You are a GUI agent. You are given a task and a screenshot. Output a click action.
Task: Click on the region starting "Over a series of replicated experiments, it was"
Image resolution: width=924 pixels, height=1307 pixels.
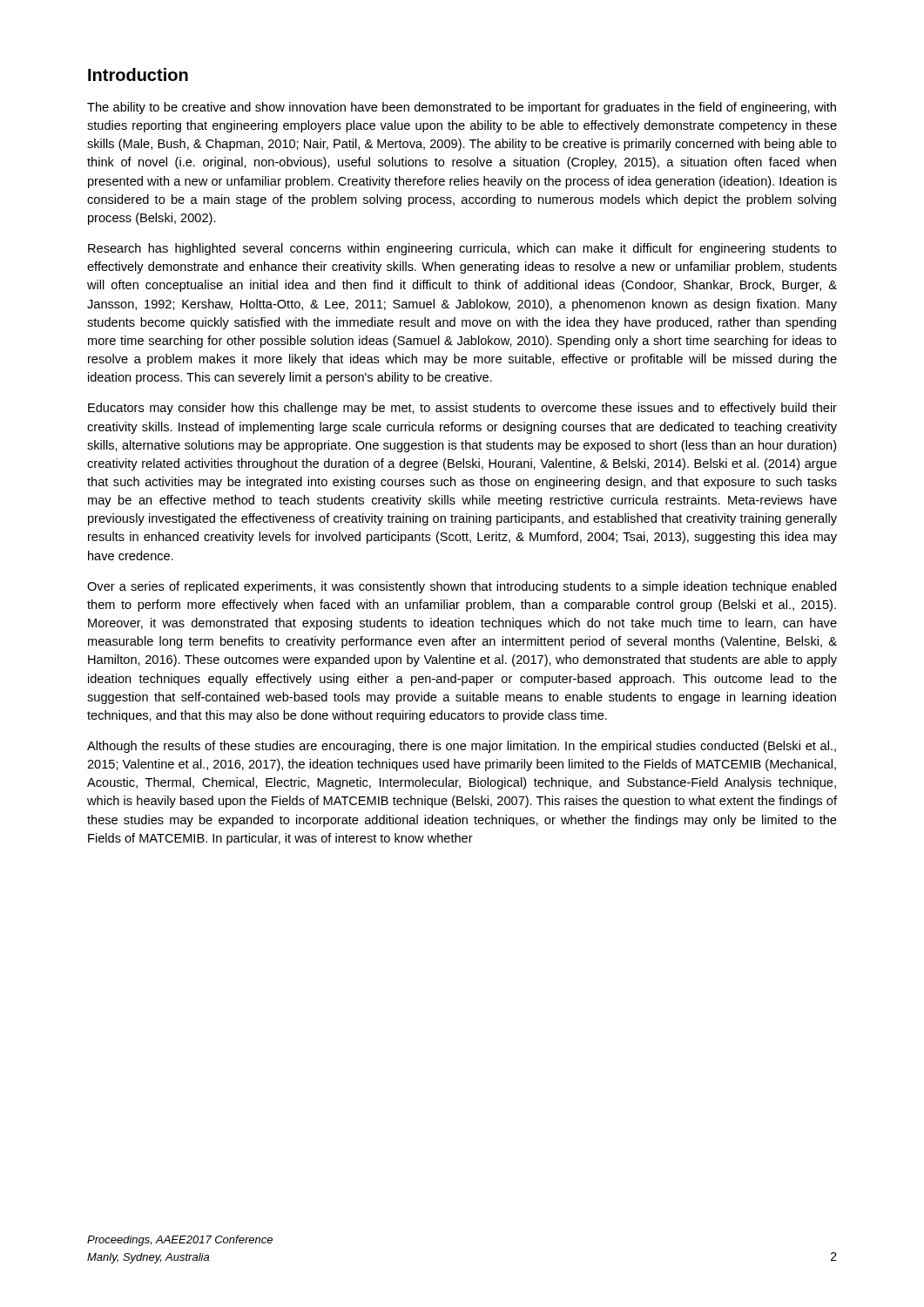462,651
